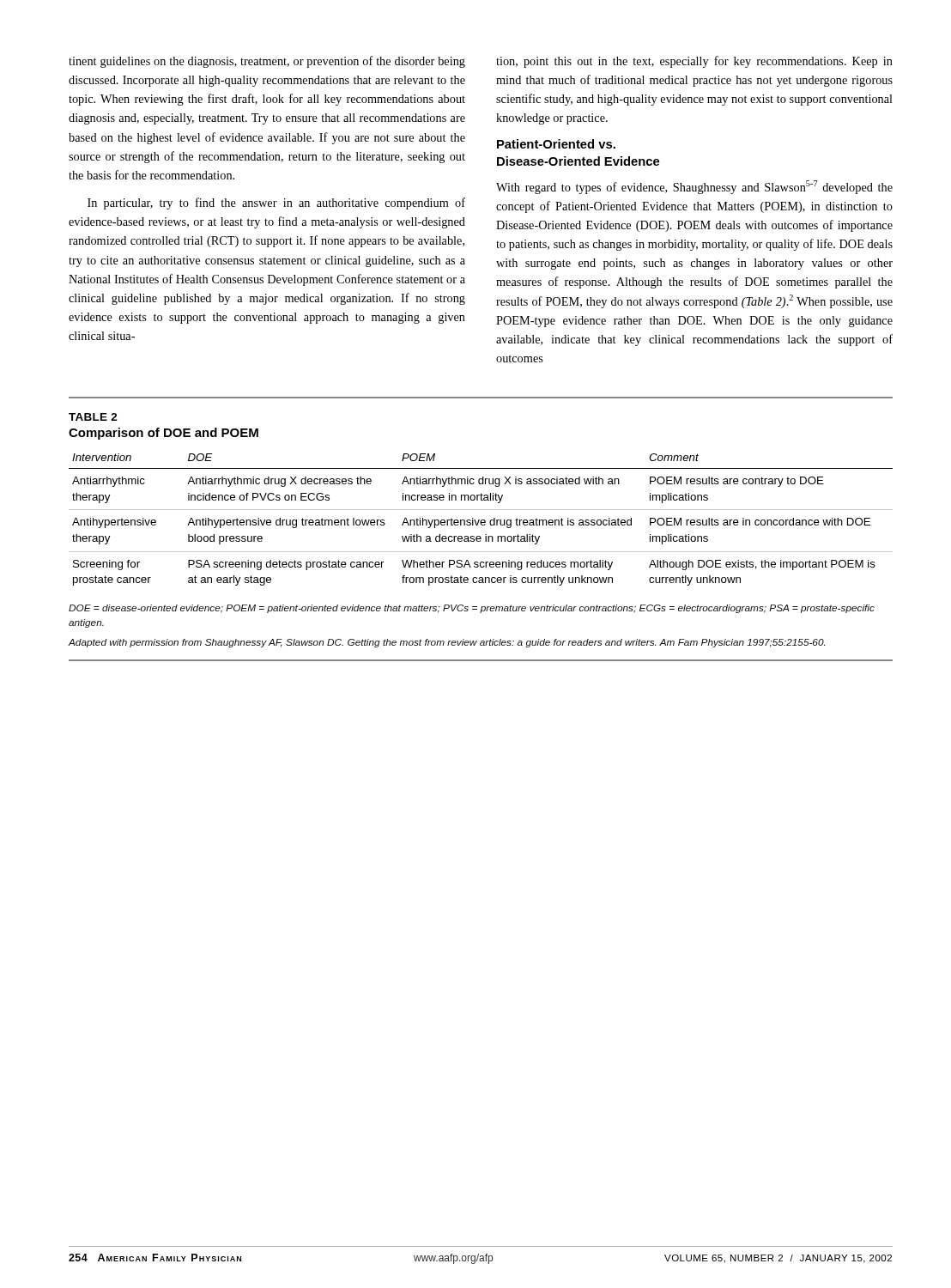Find the section header with the text "TABLE 2 Comparison of DOE and POEM"
The width and height of the screenshot is (951, 1288).
93,417
